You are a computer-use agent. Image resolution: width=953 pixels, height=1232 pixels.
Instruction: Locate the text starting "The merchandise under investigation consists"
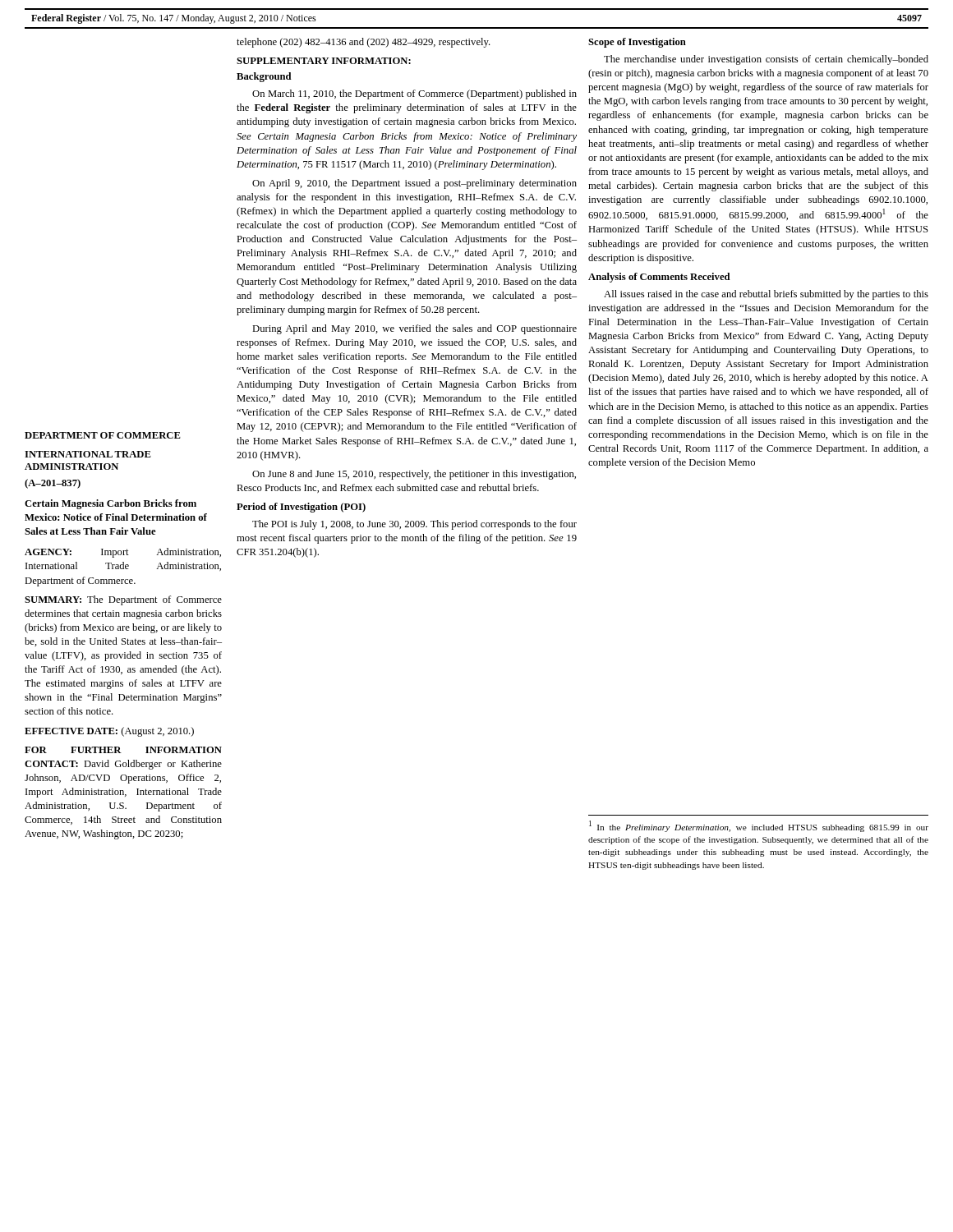coord(758,159)
